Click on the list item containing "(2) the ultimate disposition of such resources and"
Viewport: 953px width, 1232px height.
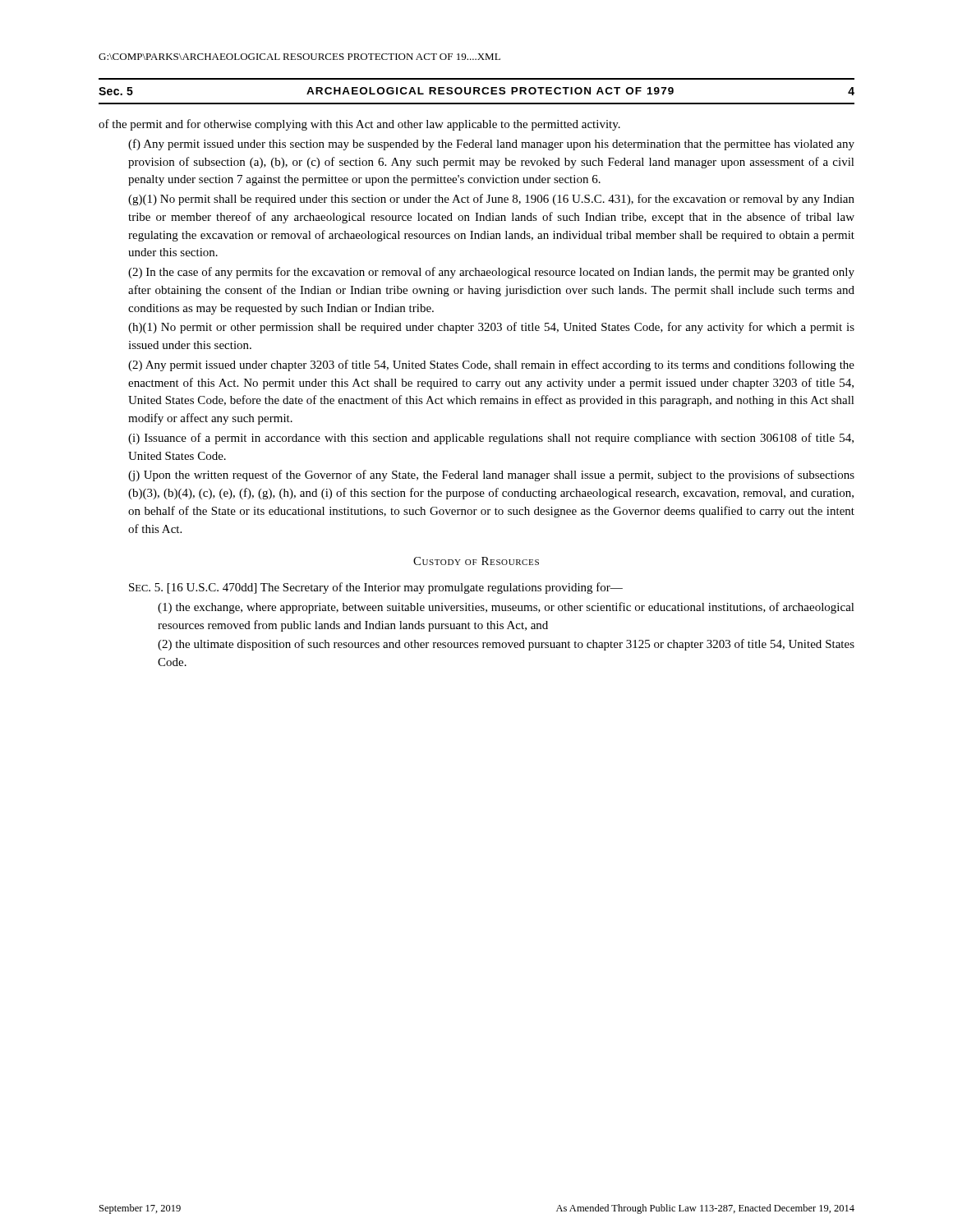[x=506, y=653]
